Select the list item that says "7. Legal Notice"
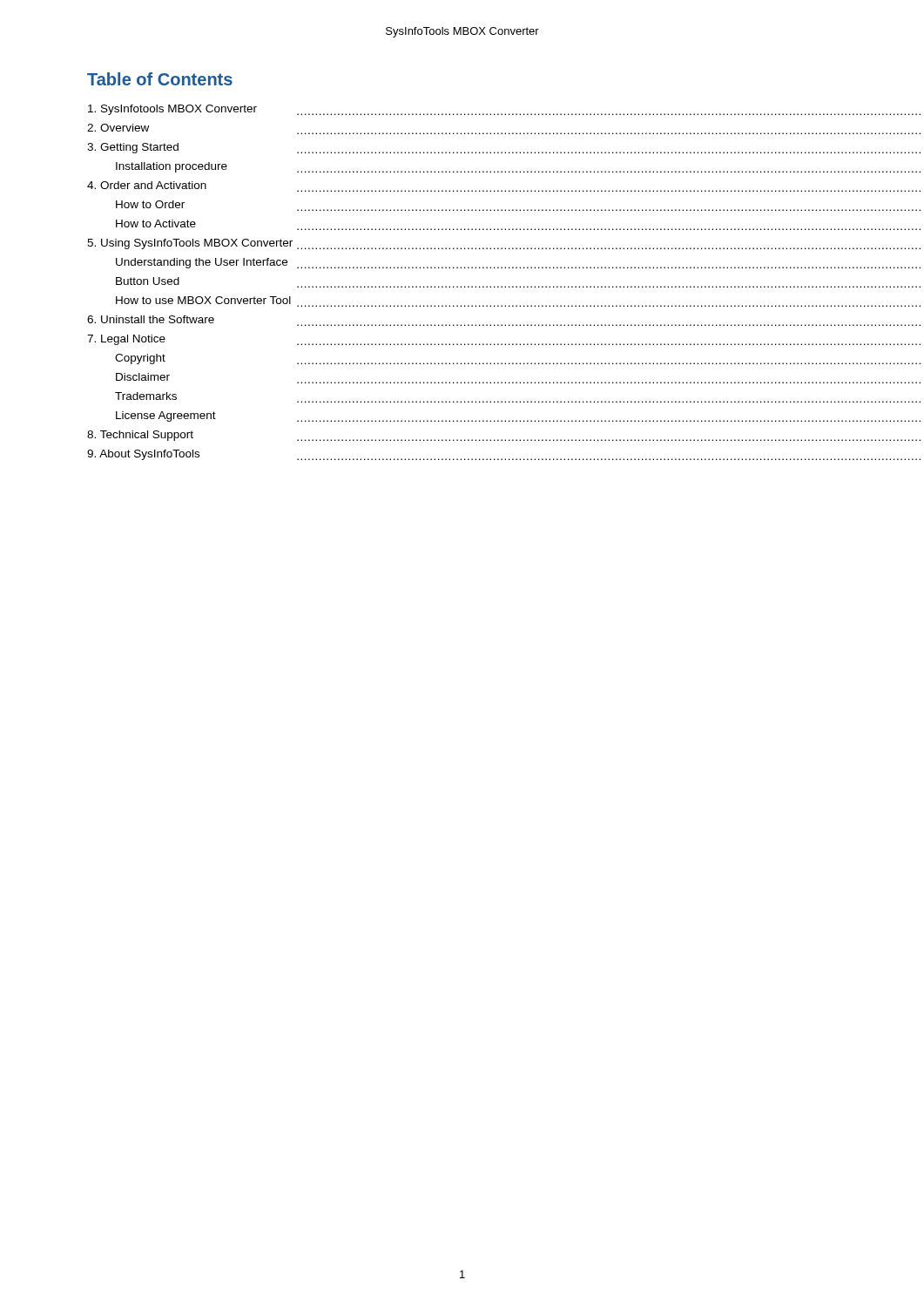Image resolution: width=924 pixels, height=1307 pixels. pyautogui.click(x=506, y=338)
